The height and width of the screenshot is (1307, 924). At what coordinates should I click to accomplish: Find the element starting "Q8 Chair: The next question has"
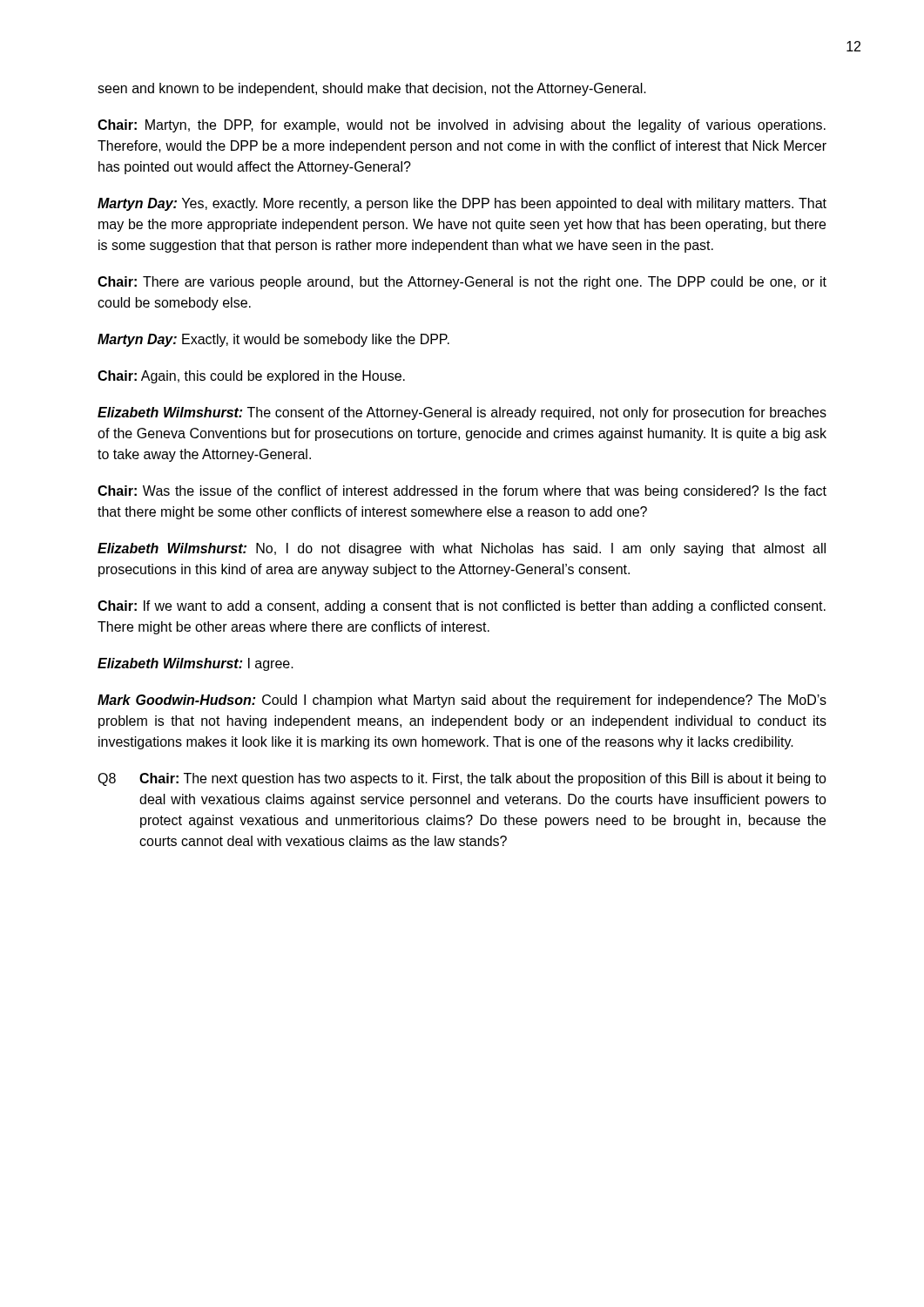[462, 810]
